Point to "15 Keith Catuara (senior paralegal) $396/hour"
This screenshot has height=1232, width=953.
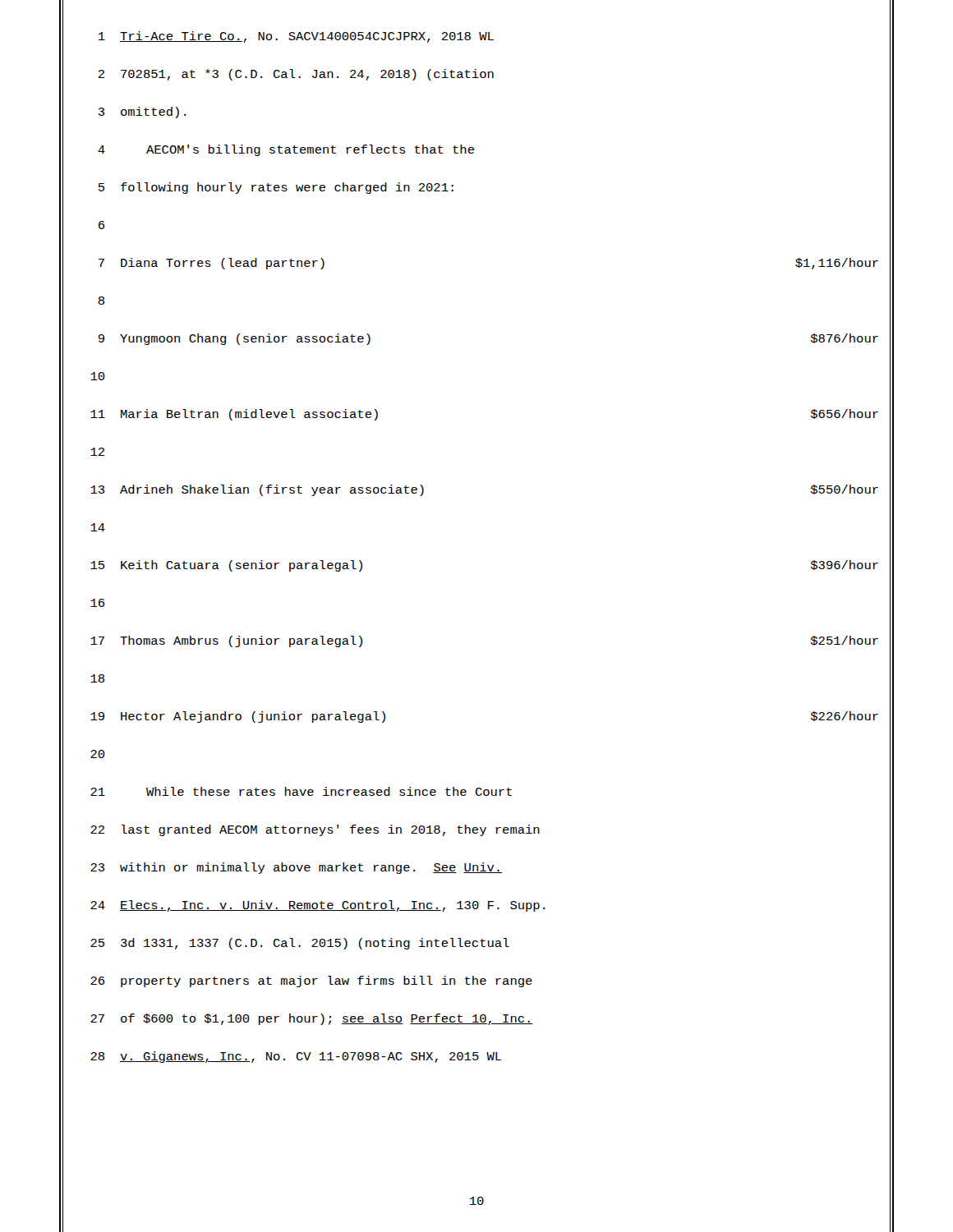click(239, 565)
